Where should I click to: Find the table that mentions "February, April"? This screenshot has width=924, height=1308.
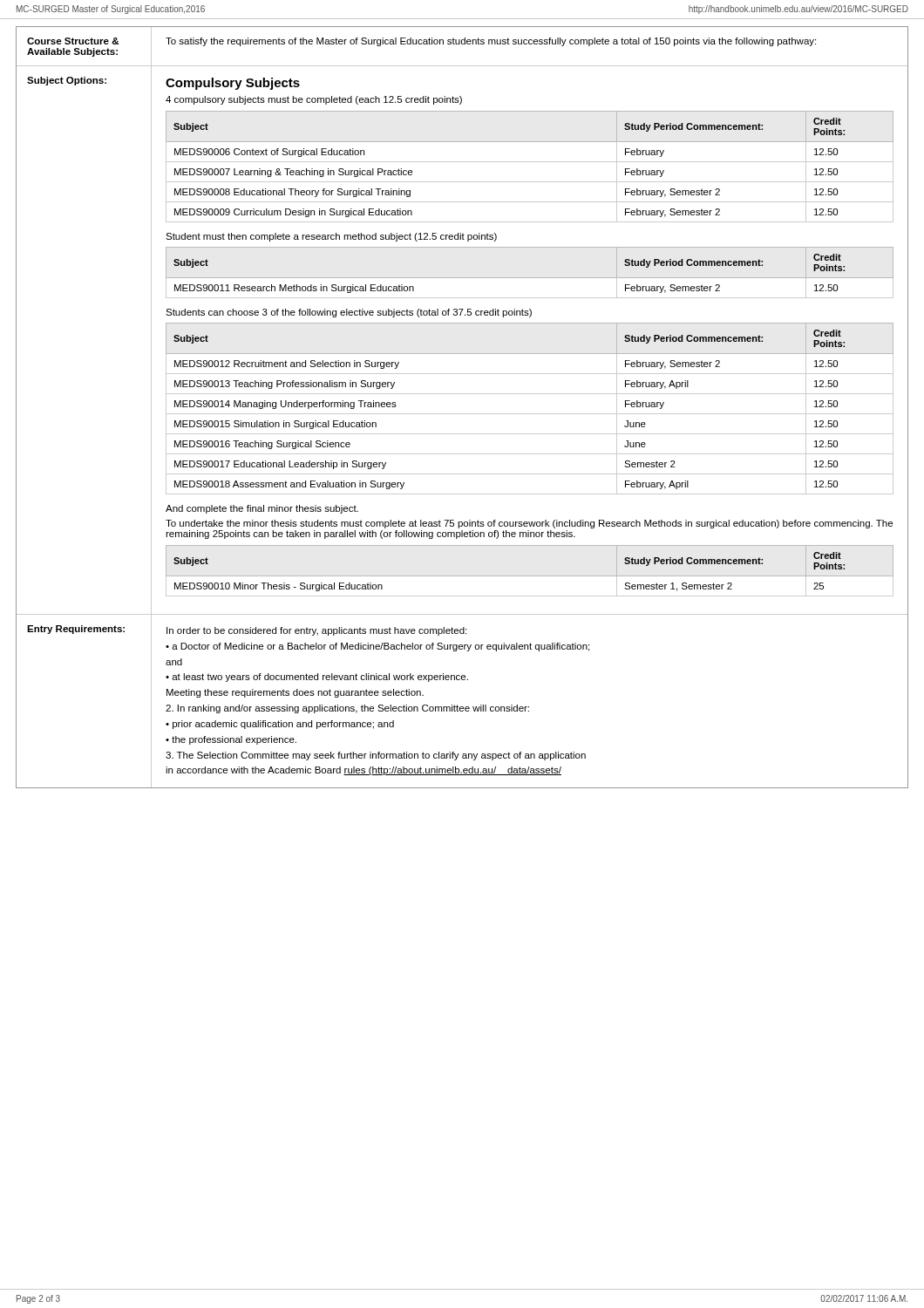point(530,409)
